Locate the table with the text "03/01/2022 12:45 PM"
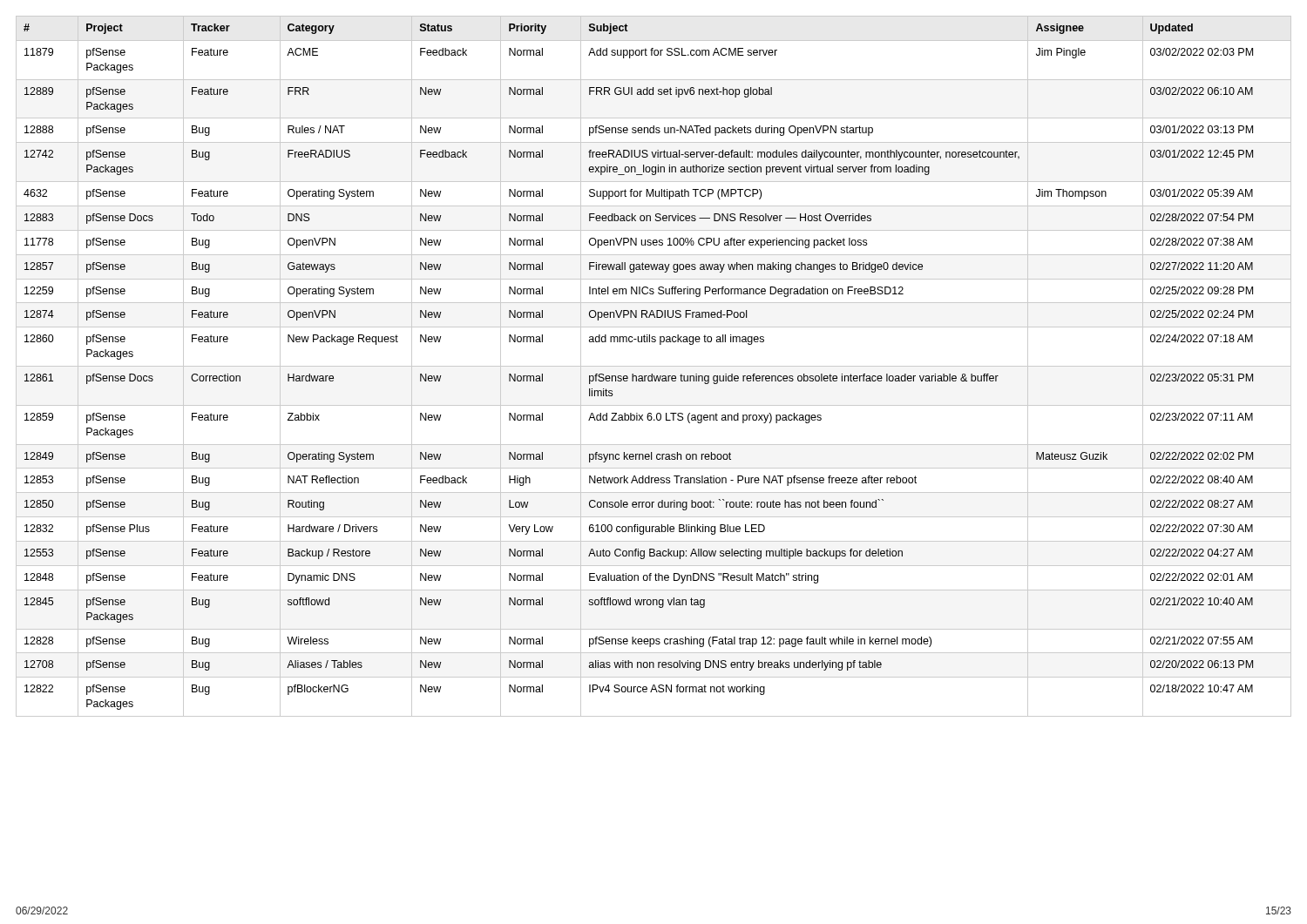1307x924 pixels. [654, 366]
